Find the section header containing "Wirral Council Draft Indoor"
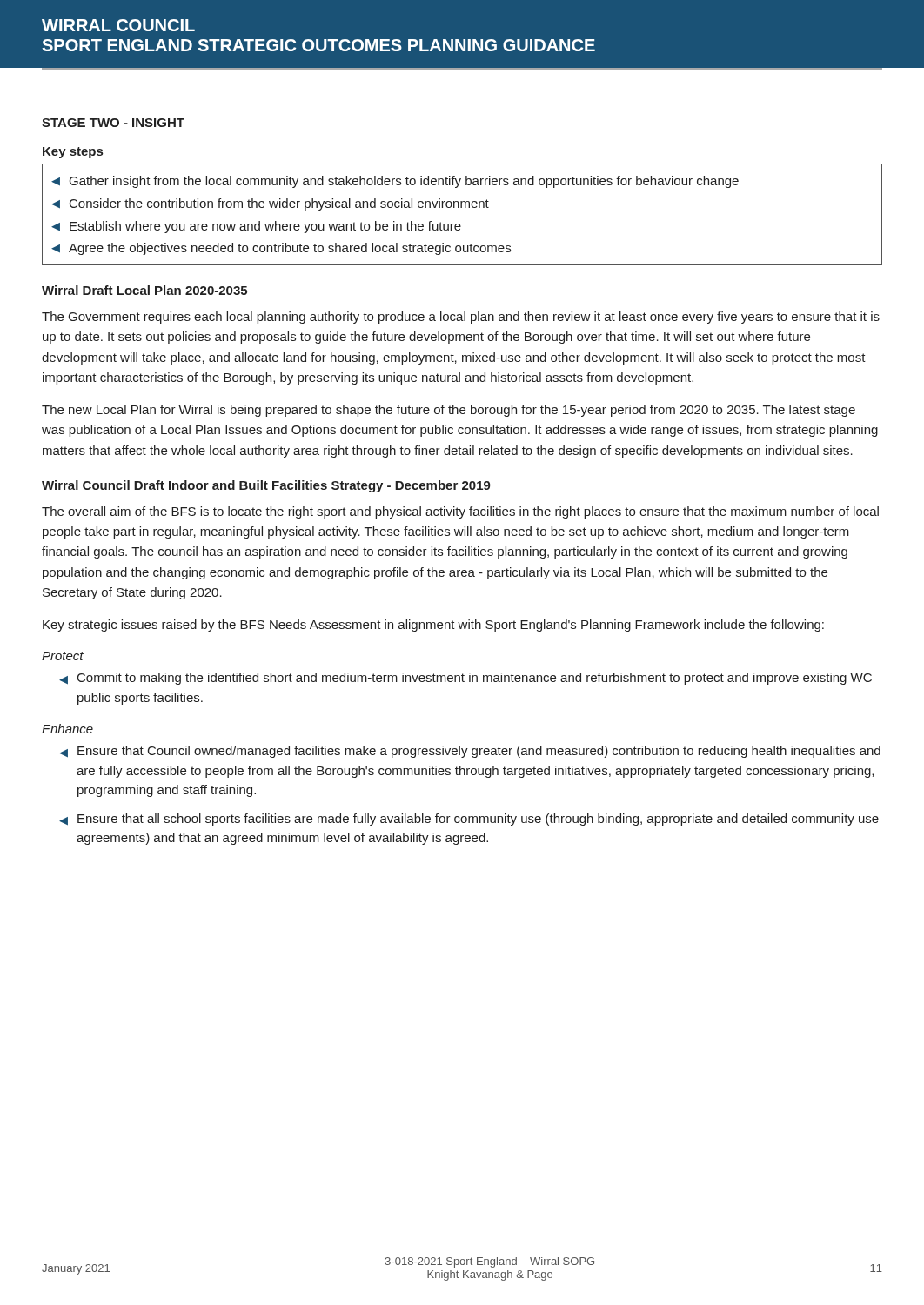Screen dimensions: 1305x924 point(266,485)
